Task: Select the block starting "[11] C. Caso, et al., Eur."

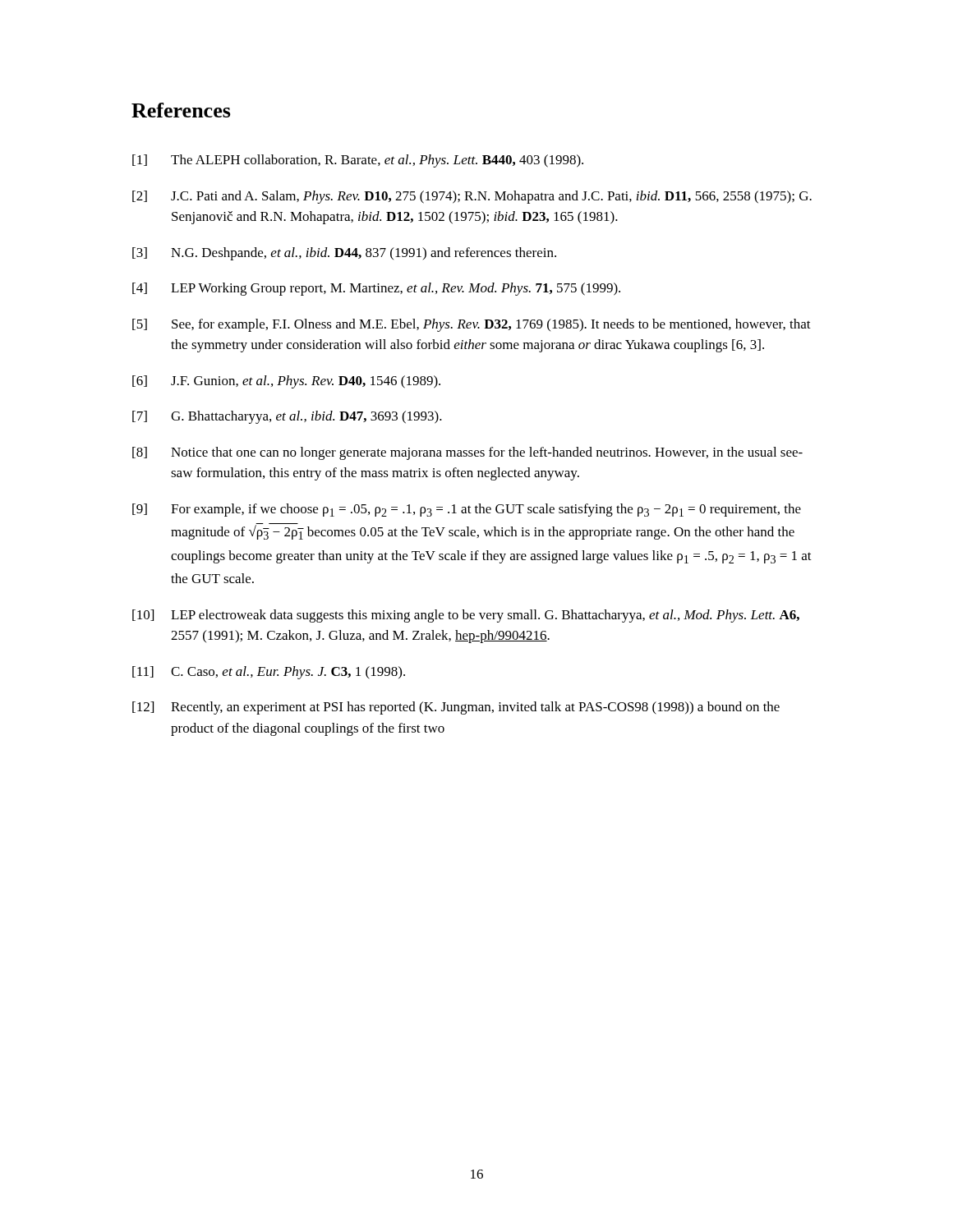Action: click(x=269, y=673)
